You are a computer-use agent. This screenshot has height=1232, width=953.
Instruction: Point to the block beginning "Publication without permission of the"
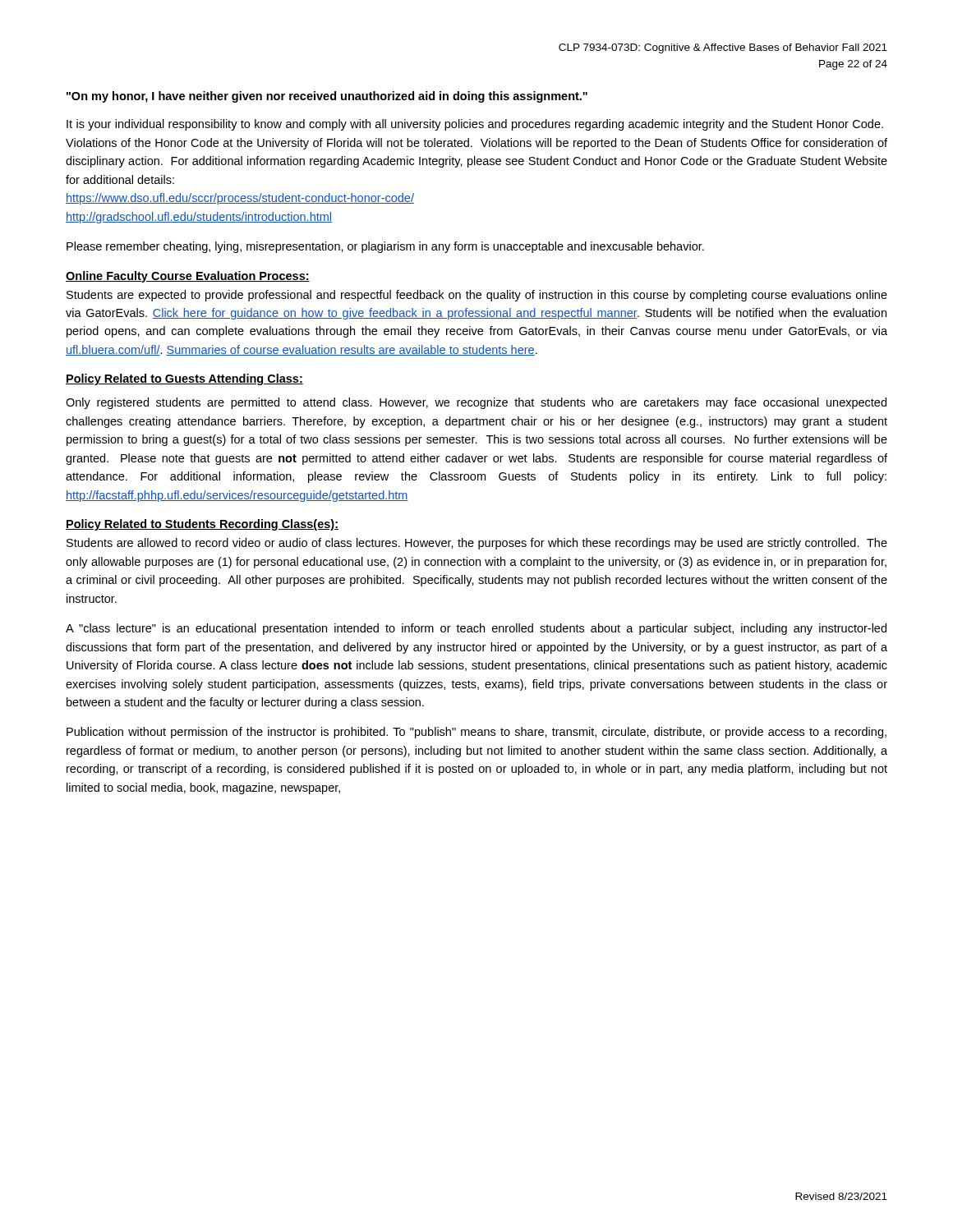point(476,760)
